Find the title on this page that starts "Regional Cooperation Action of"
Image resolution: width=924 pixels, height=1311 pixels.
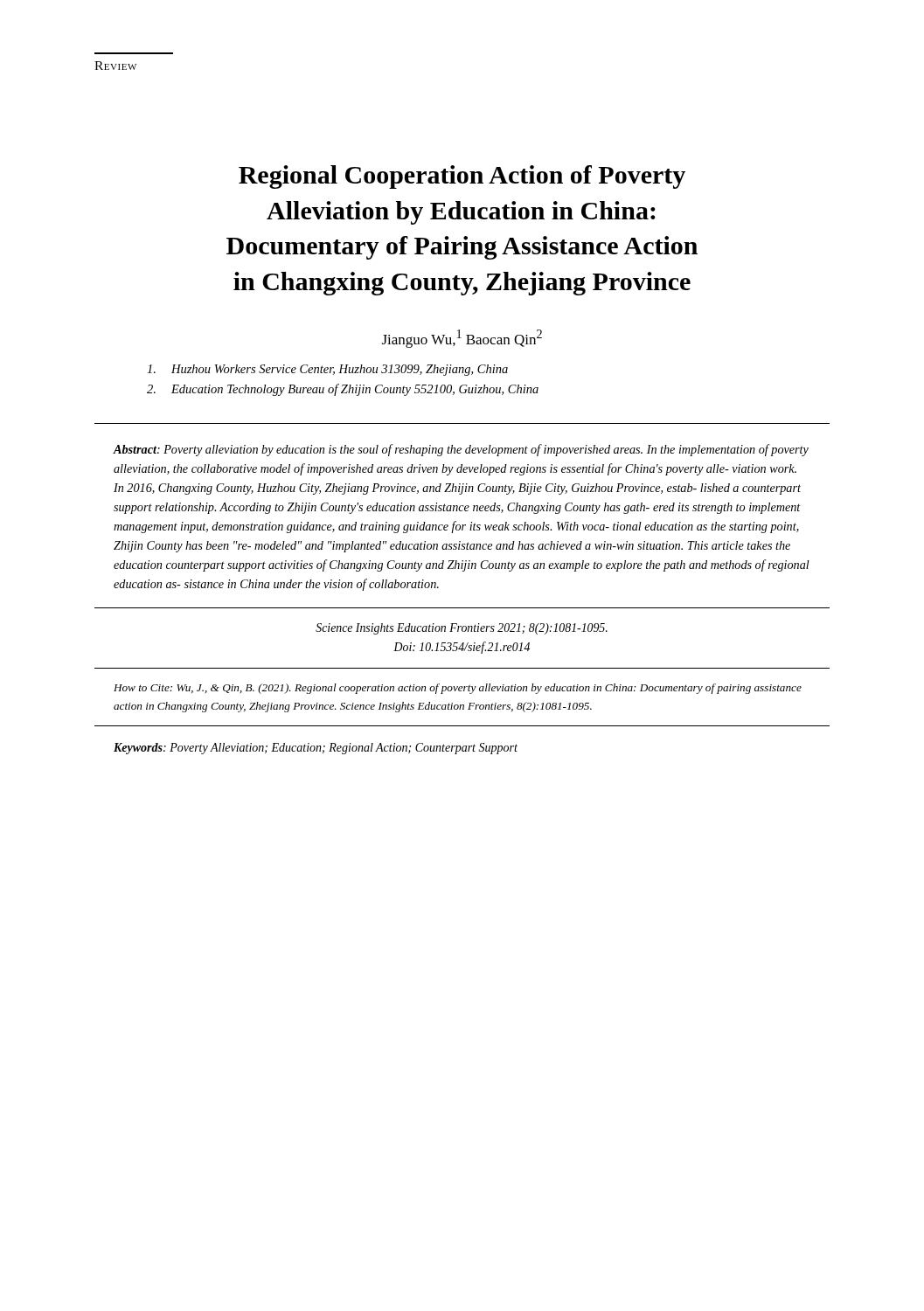[462, 227]
